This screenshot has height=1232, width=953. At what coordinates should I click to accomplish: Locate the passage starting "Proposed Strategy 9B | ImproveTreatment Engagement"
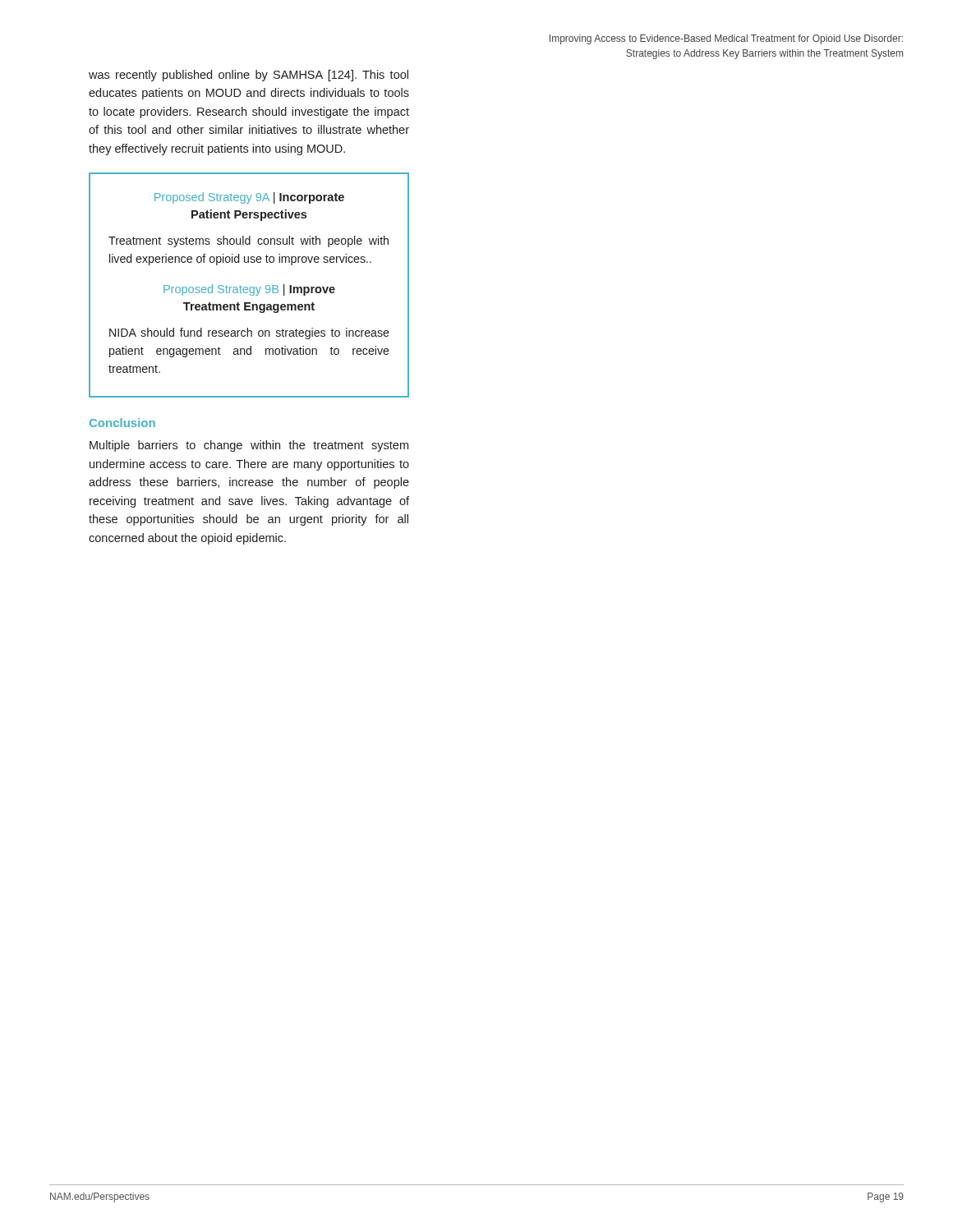click(x=249, y=298)
